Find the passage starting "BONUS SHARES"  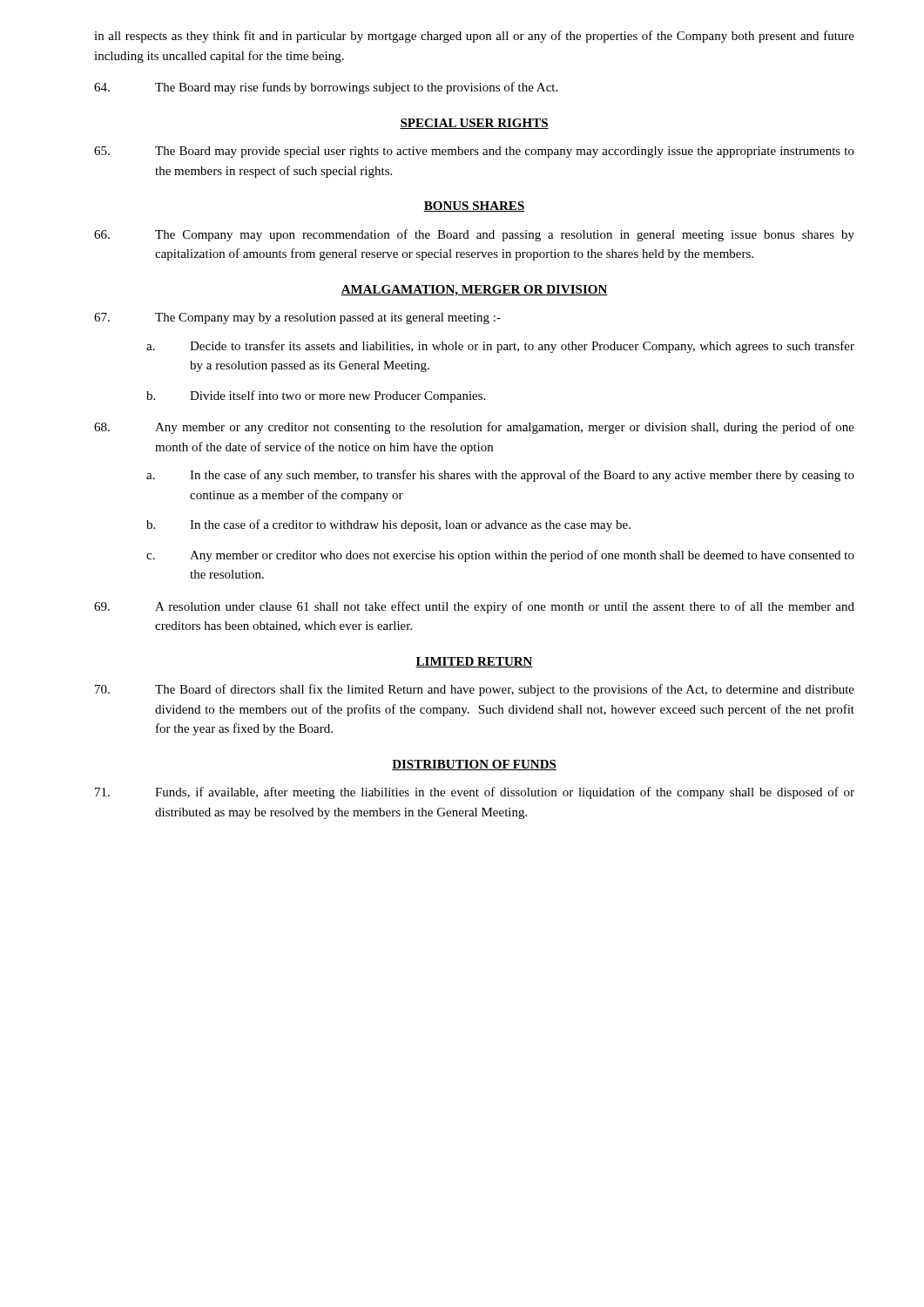pyautogui.click(x=474, y=206)
